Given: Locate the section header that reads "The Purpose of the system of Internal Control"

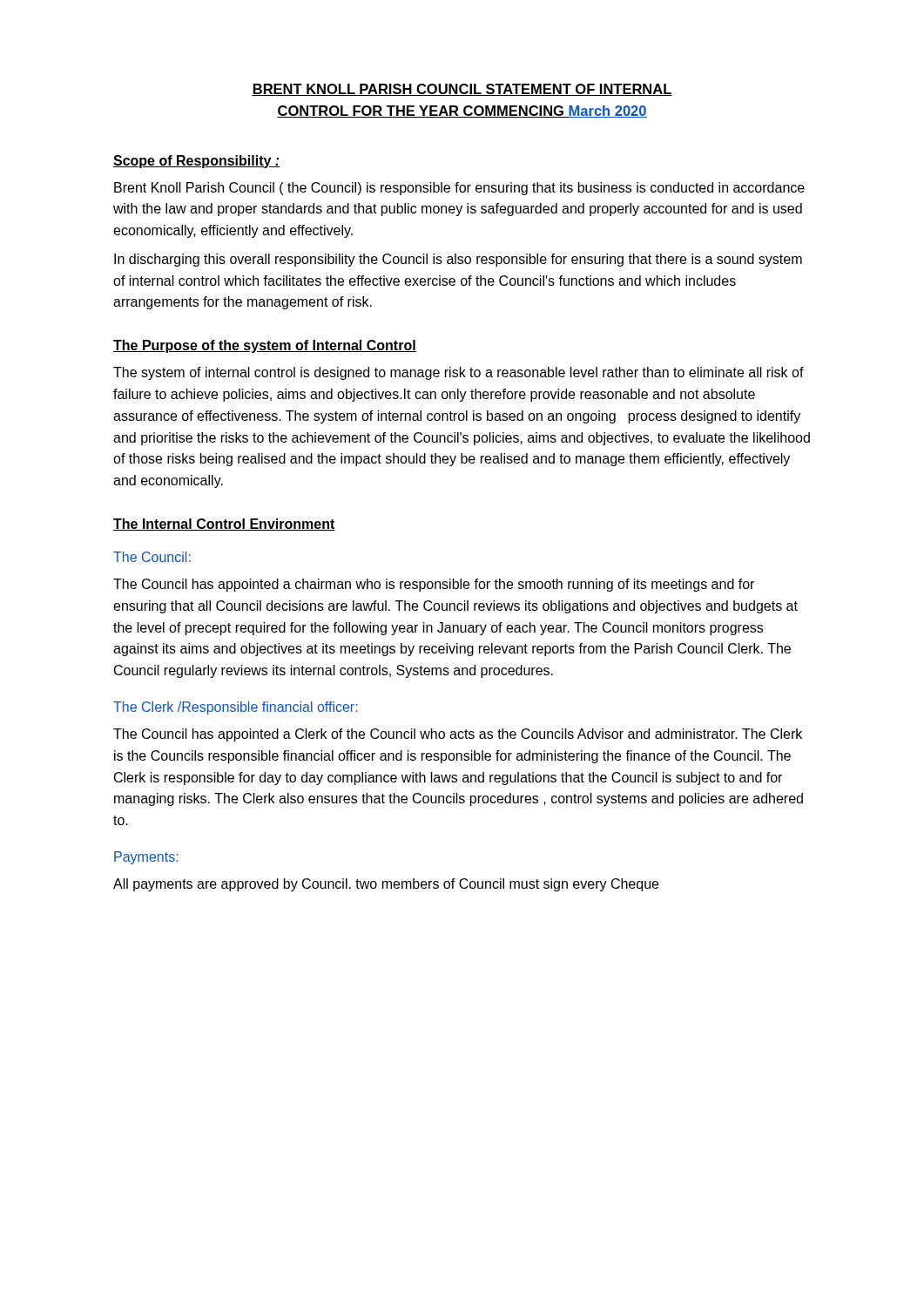Looking at the screenshot, I should (x=265, y=346).
